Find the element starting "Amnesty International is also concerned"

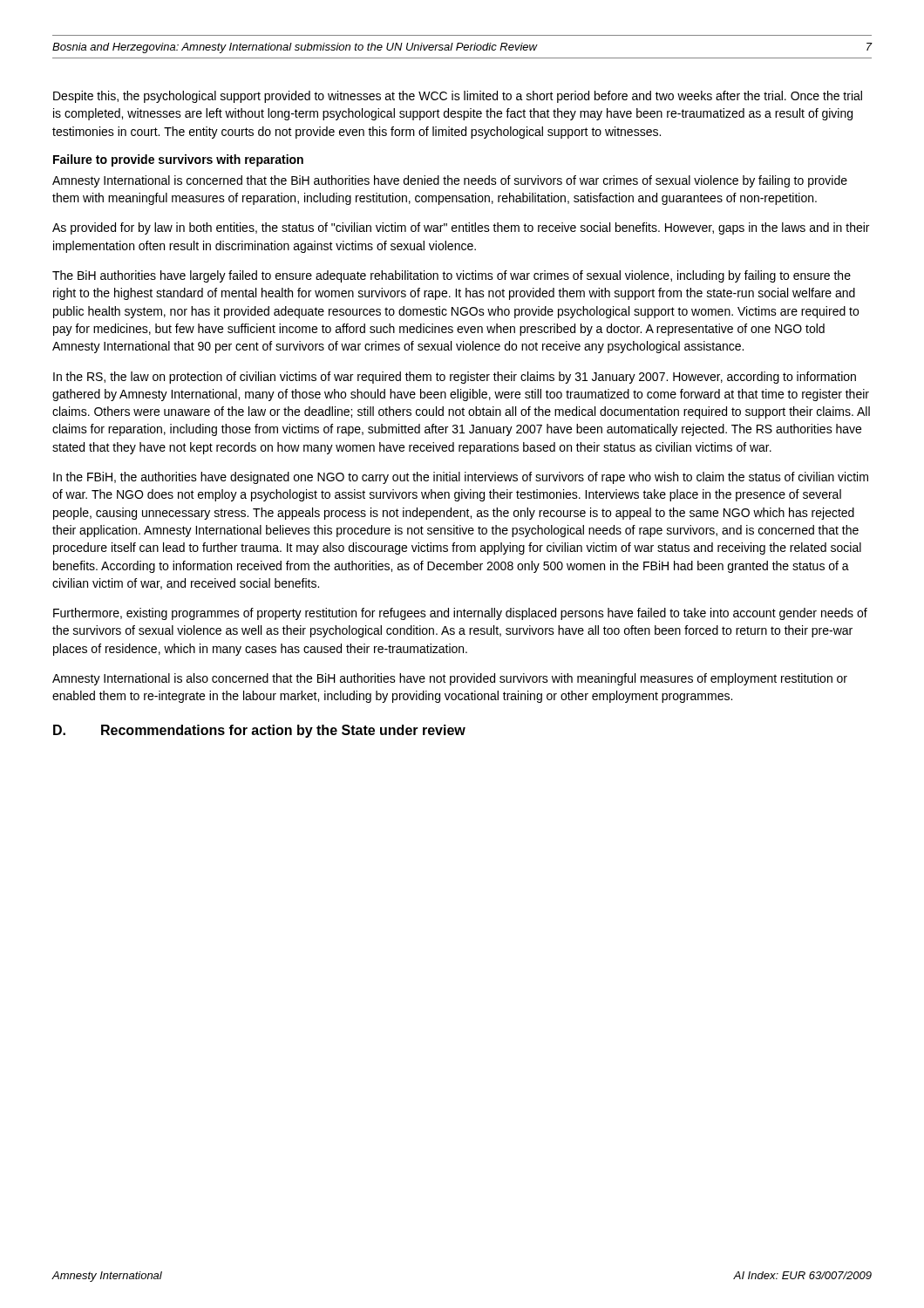click(450, 687)
